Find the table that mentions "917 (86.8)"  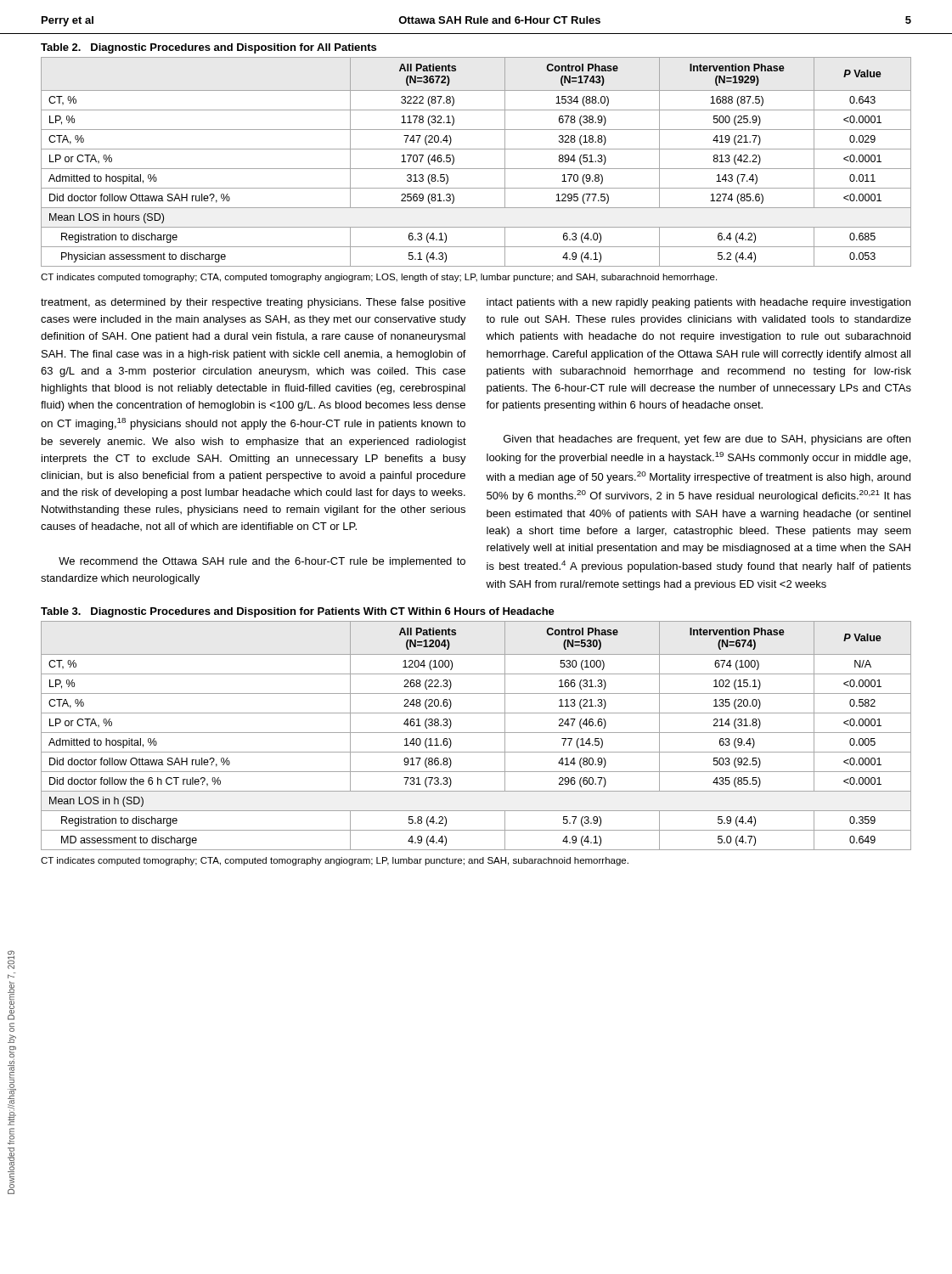pyautogui.click(x=476, y=735)
